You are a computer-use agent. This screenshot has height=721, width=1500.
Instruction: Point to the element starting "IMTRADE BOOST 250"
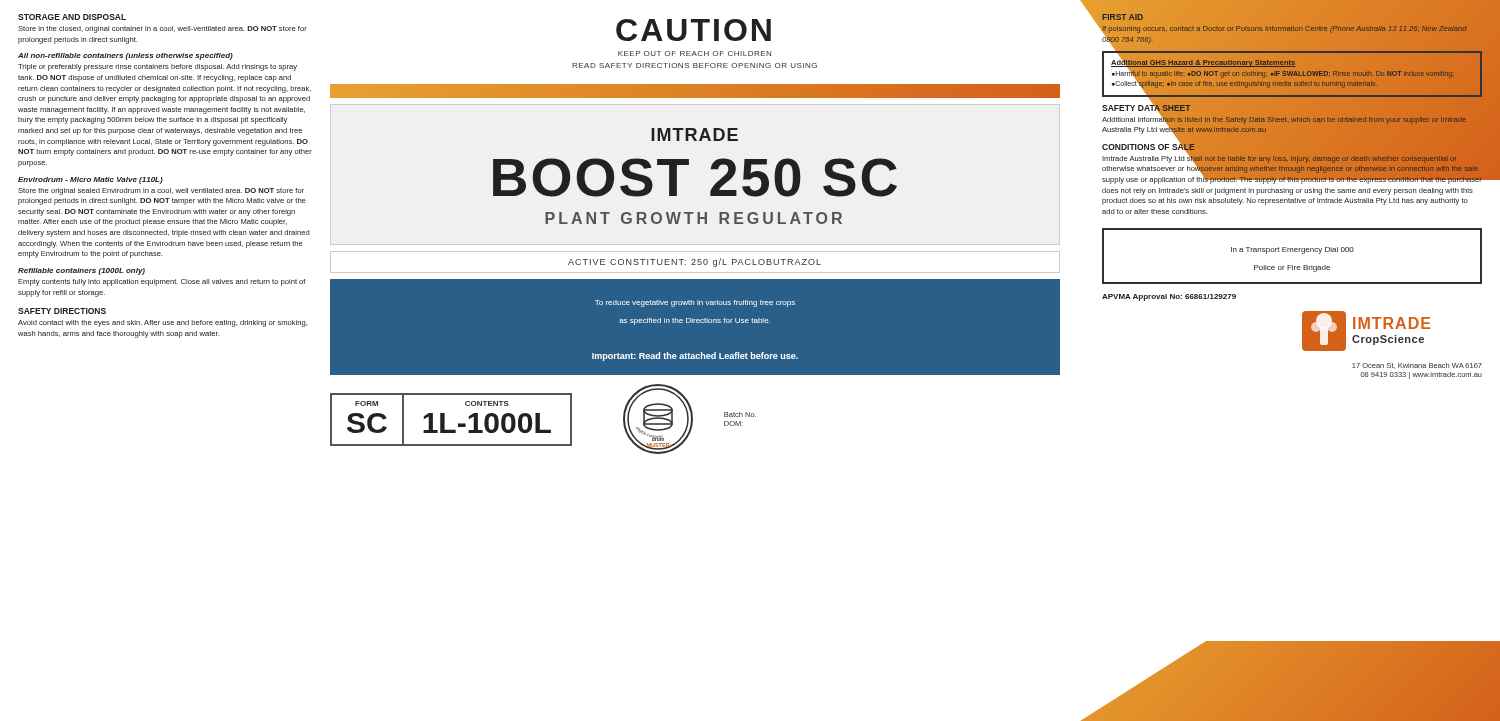[x=694, y=134]
